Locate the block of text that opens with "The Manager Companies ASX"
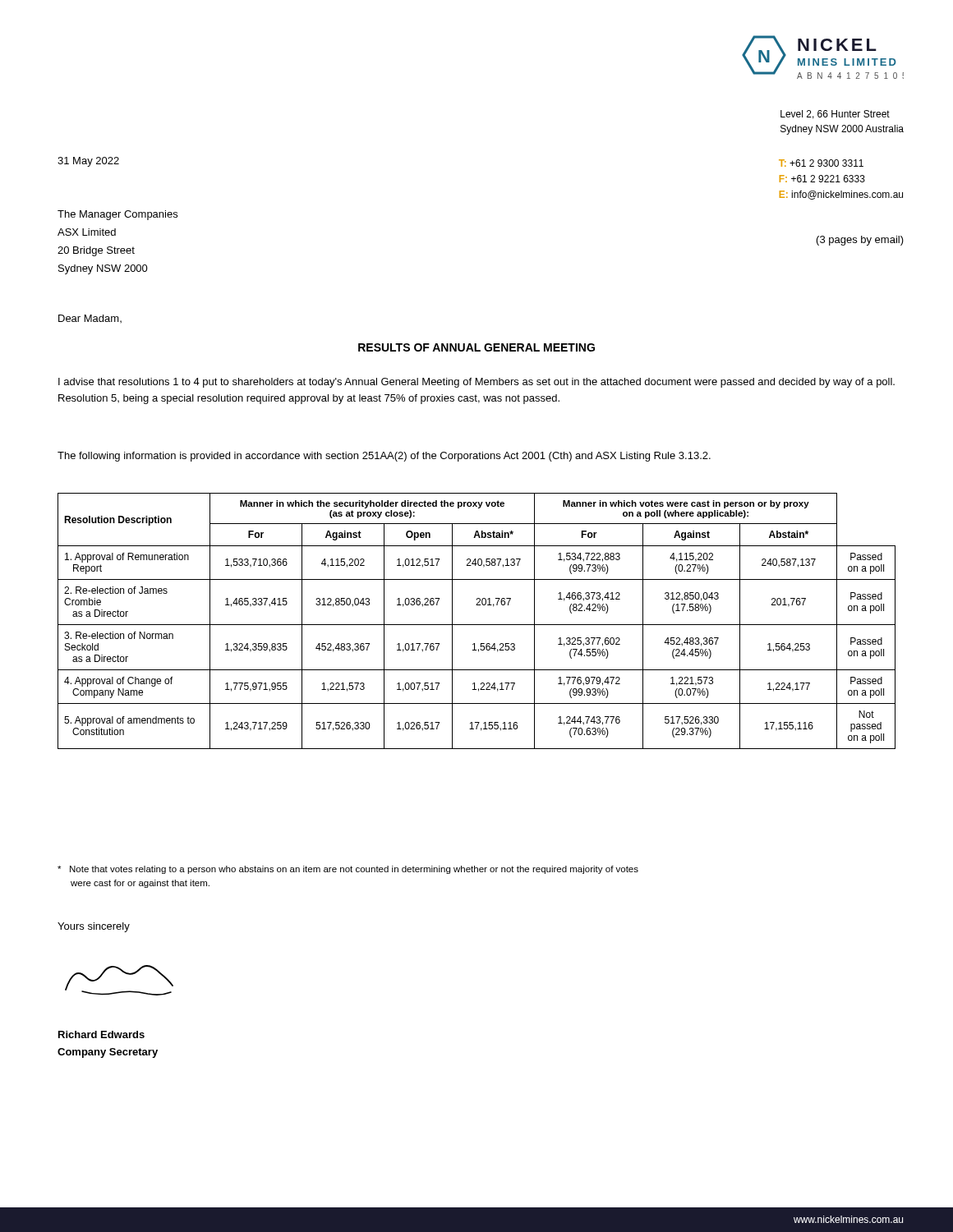This screenshot has width=953, height=1232. pyautogui.click(x=118, y=241)
